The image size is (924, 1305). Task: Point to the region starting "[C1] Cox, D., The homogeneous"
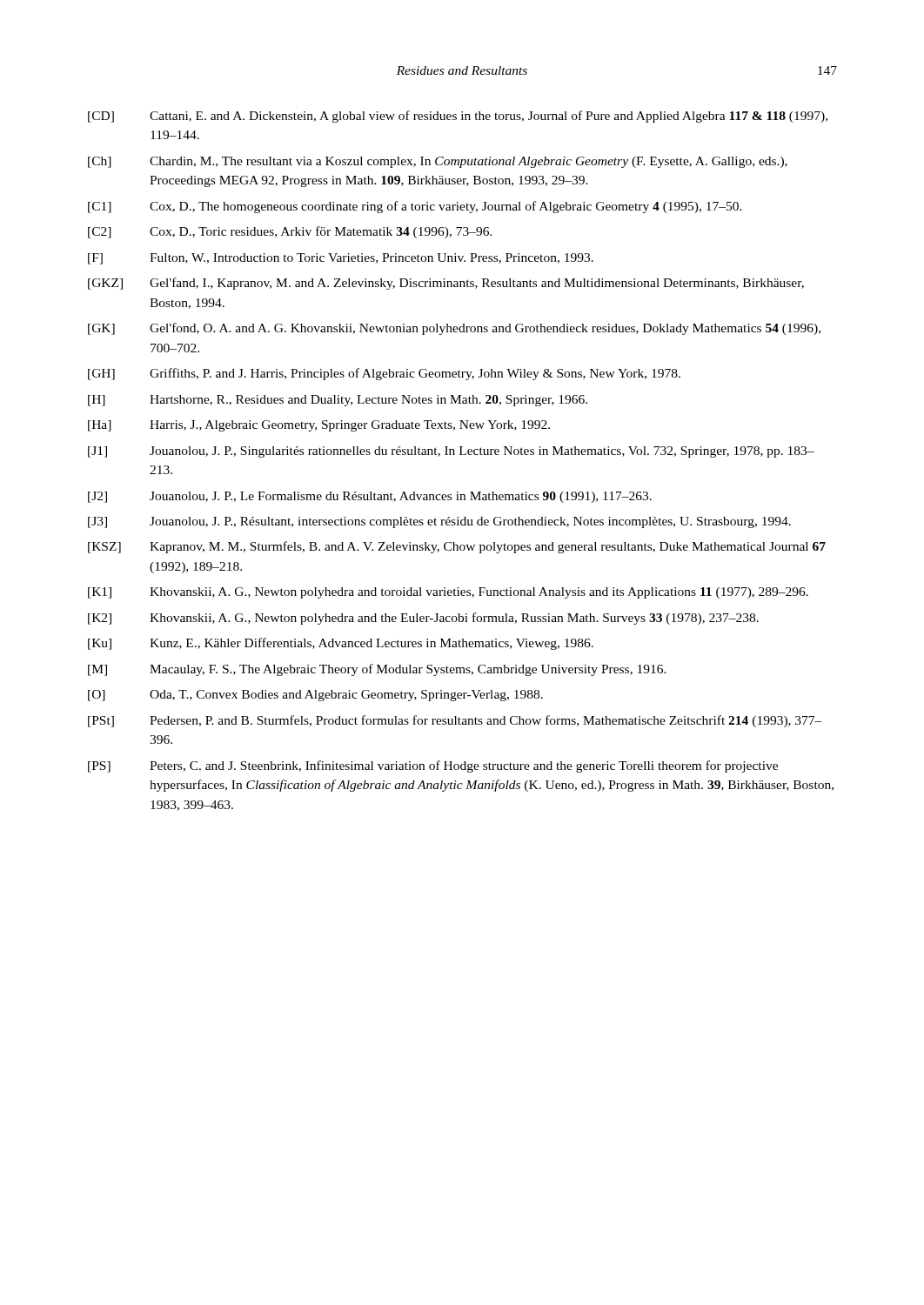click(x=462, y=206)
